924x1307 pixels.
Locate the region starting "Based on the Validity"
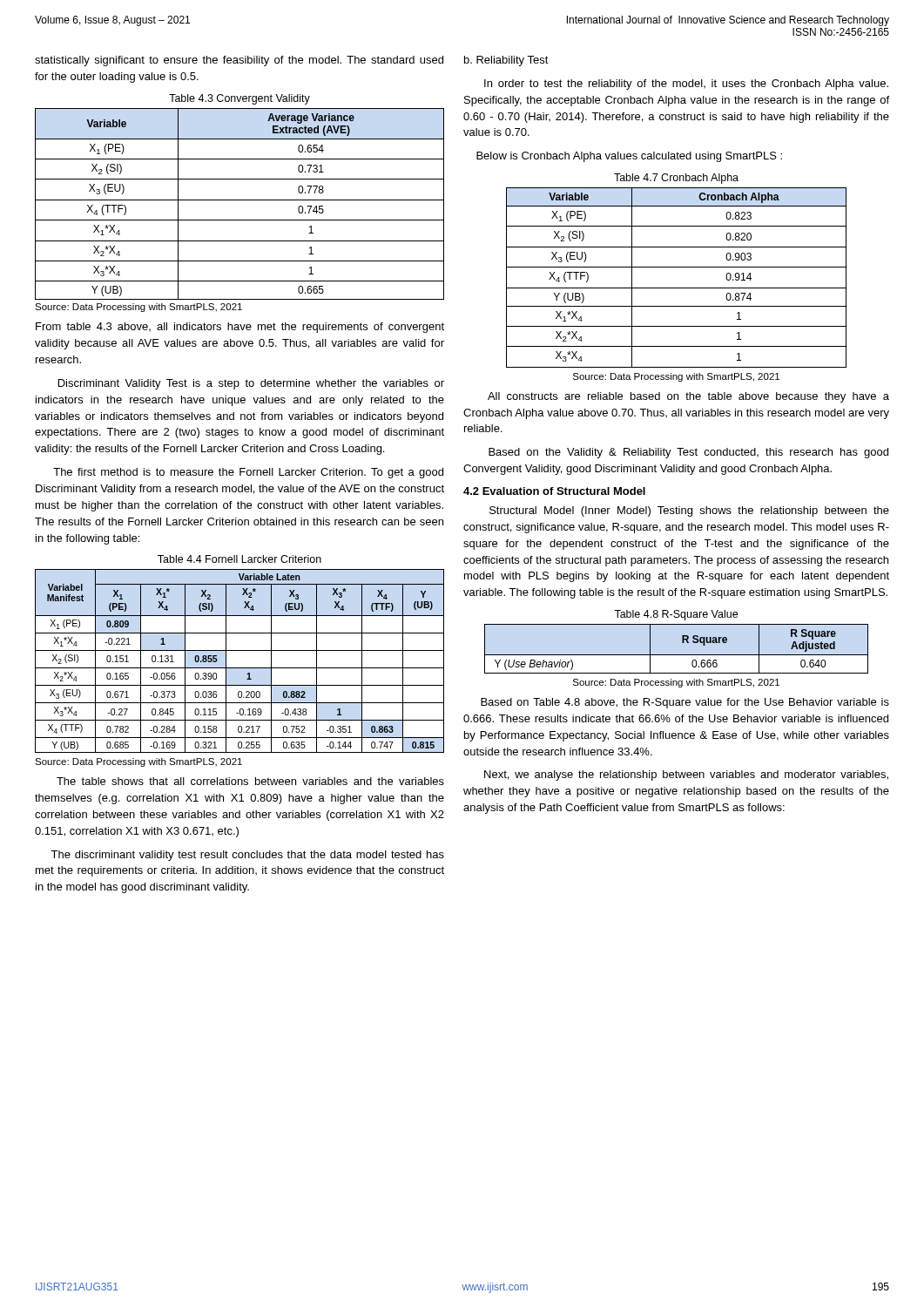click(x=676, y=460)
